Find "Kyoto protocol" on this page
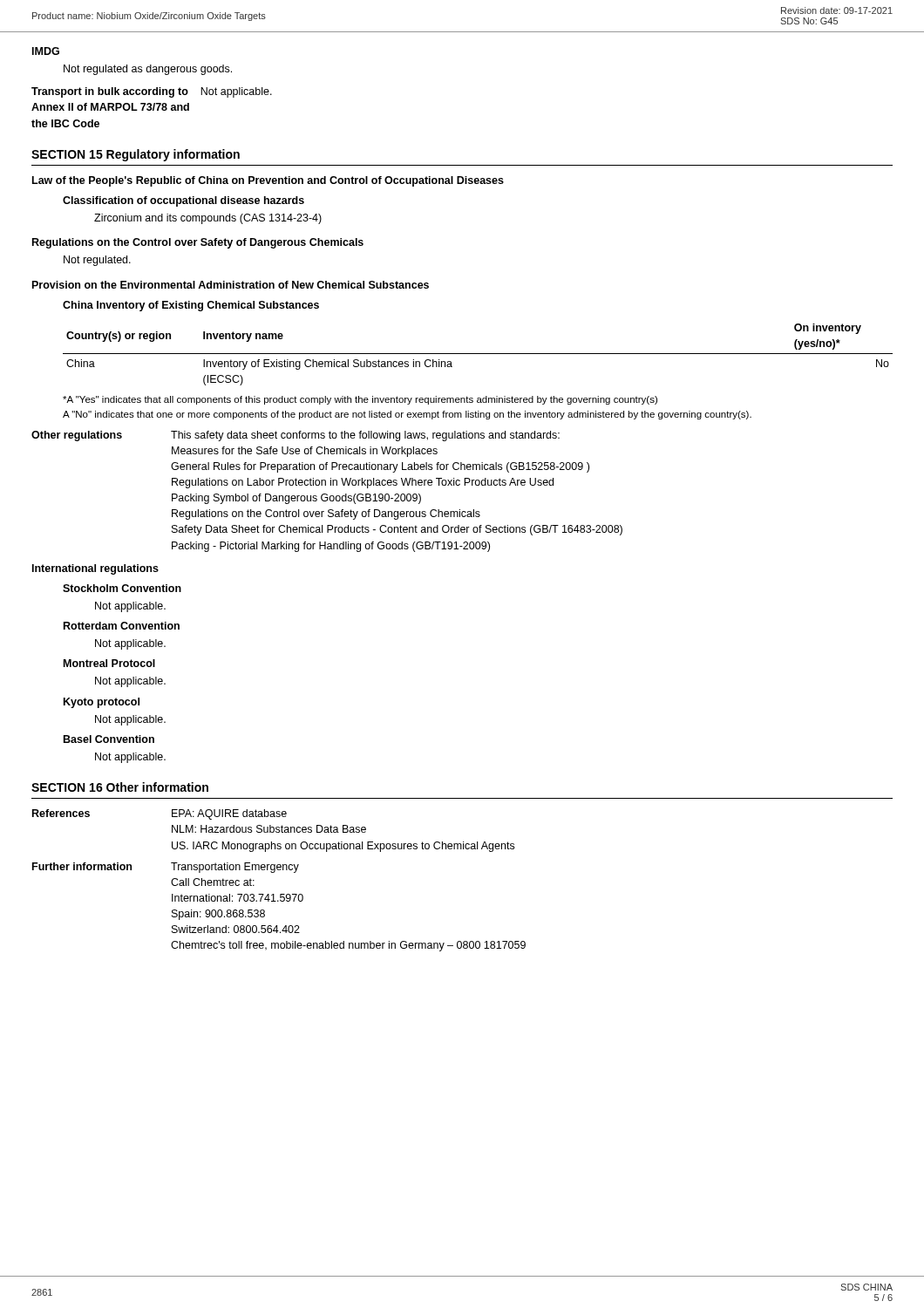The width and height of the screenshot is (924, 1308). point(102,702)
